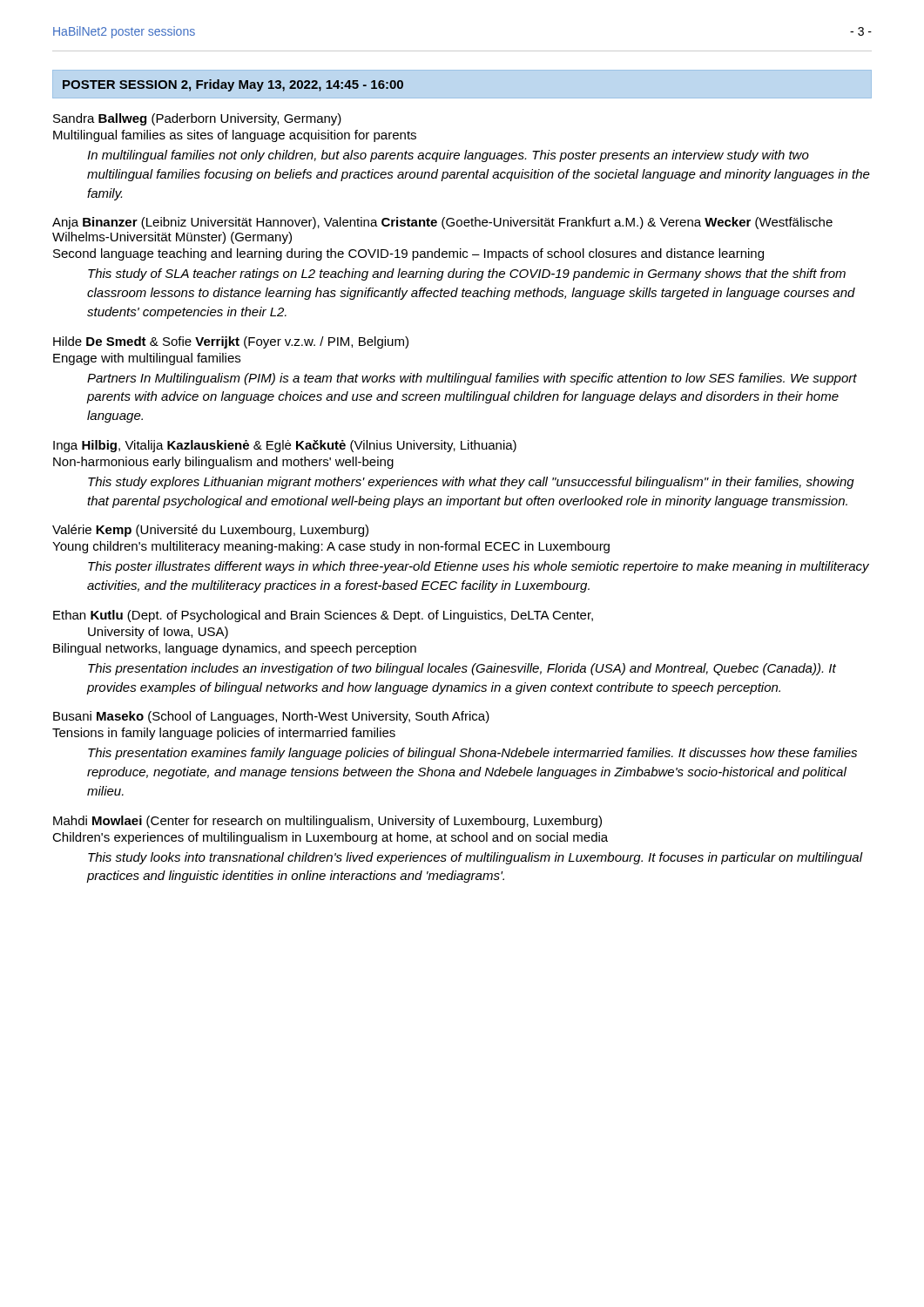This screenshot has width=924, height=1307.
Task: Locate a section header
Action: [233, 84]
